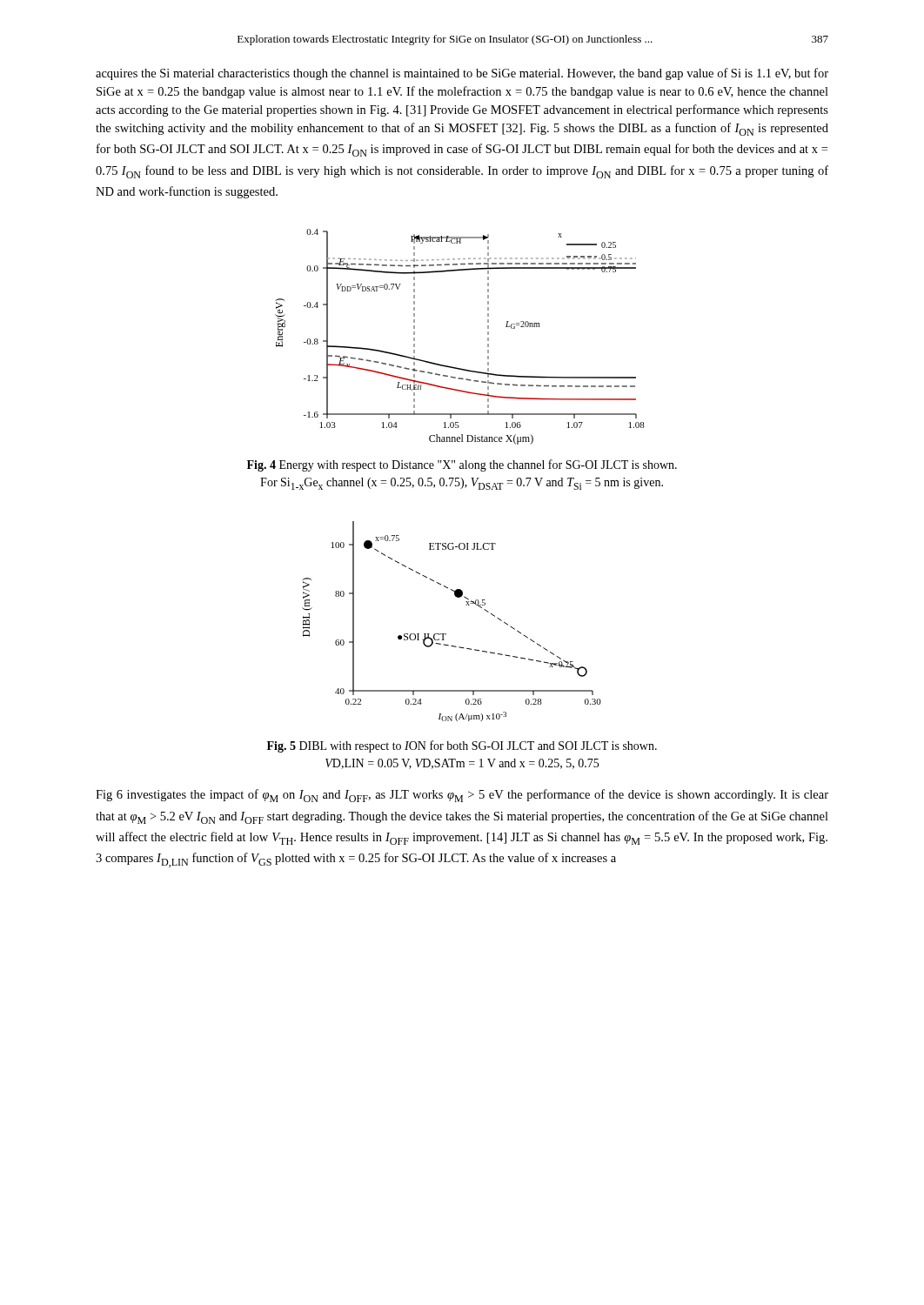Navigate to the element starting "Fig. 5 DIBL"
Screen dimensions: 1305x924
tap(462, 755)
